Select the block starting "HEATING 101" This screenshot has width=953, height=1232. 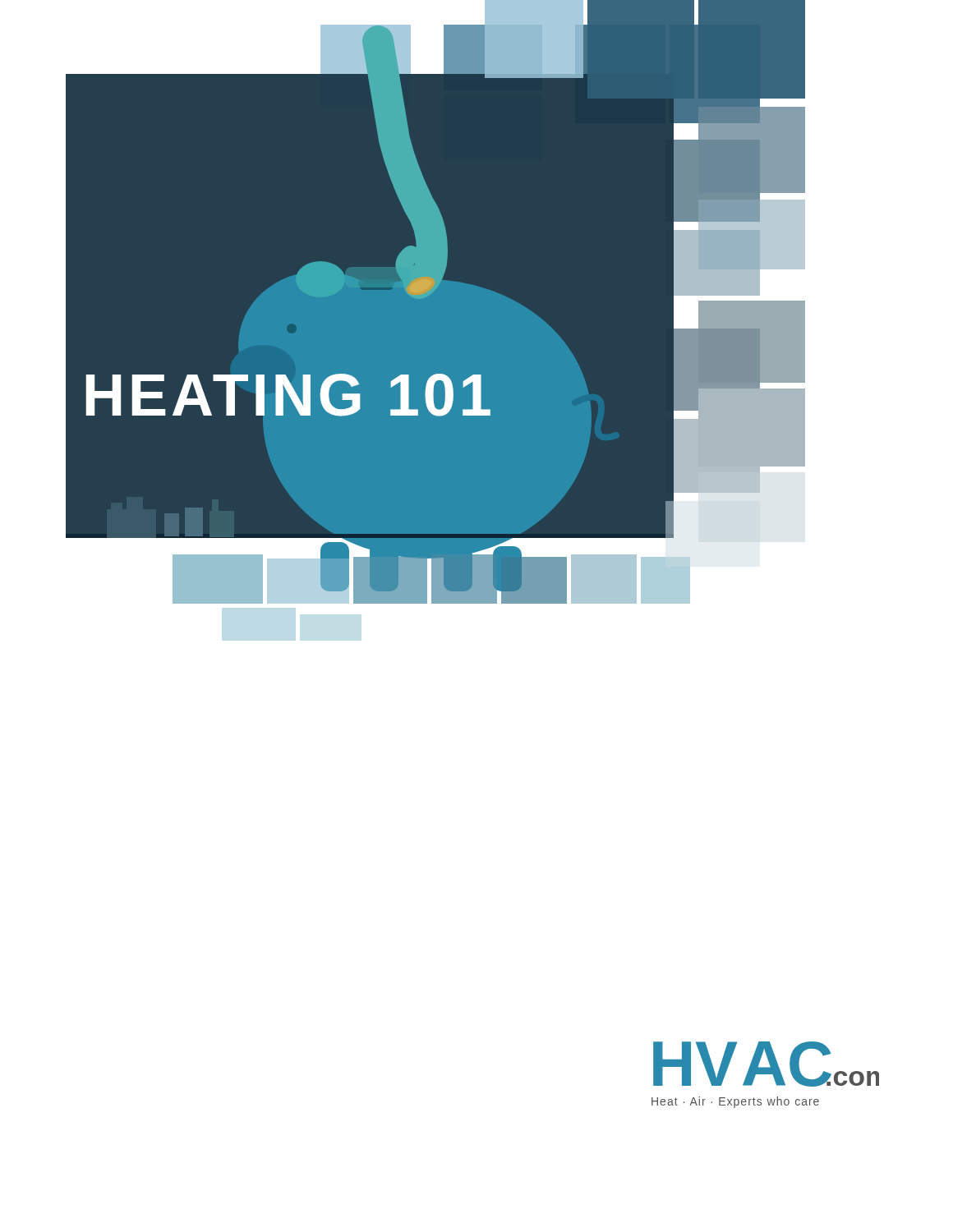pos(289,395)
